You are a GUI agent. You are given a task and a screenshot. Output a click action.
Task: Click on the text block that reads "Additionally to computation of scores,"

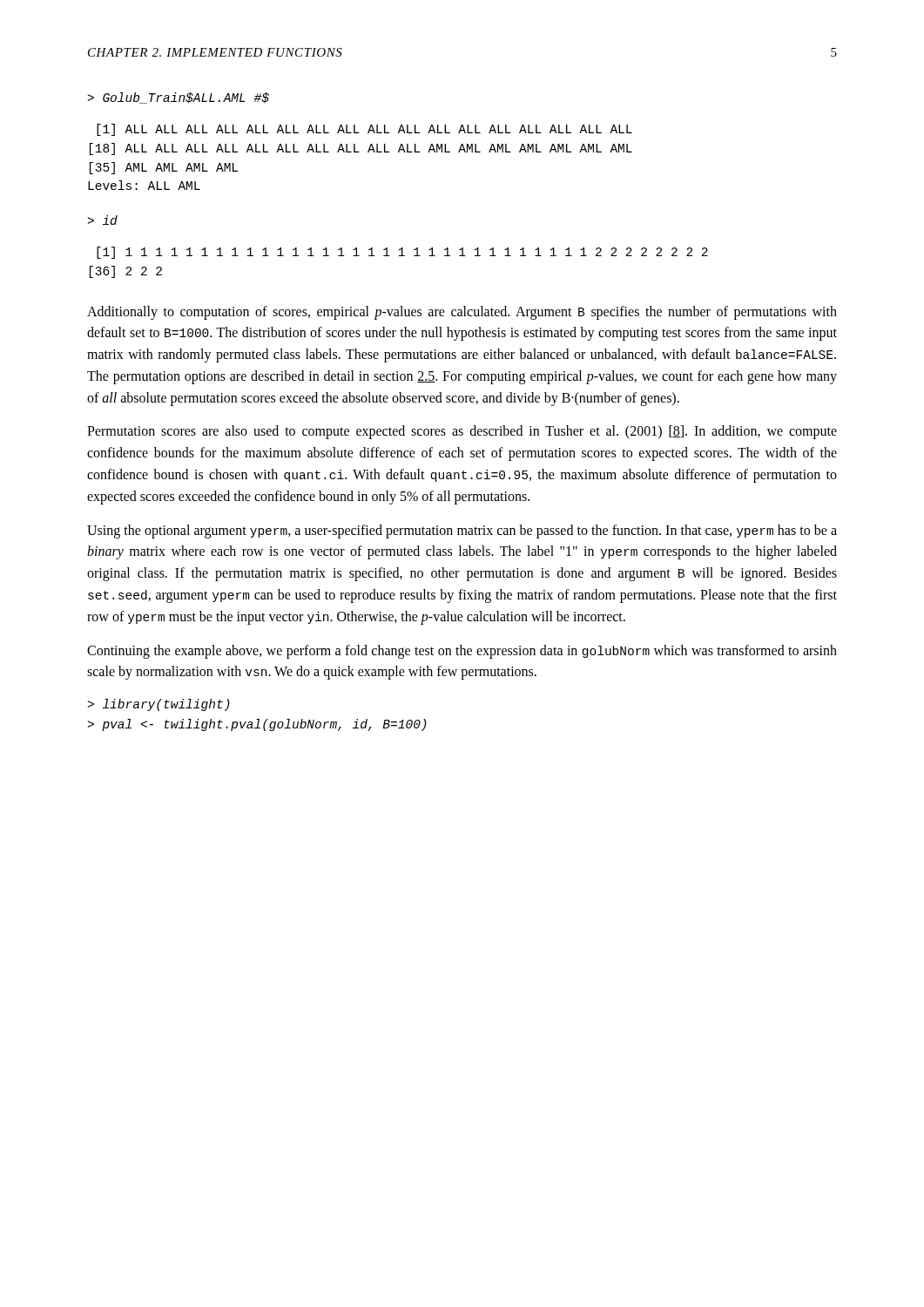462,354
